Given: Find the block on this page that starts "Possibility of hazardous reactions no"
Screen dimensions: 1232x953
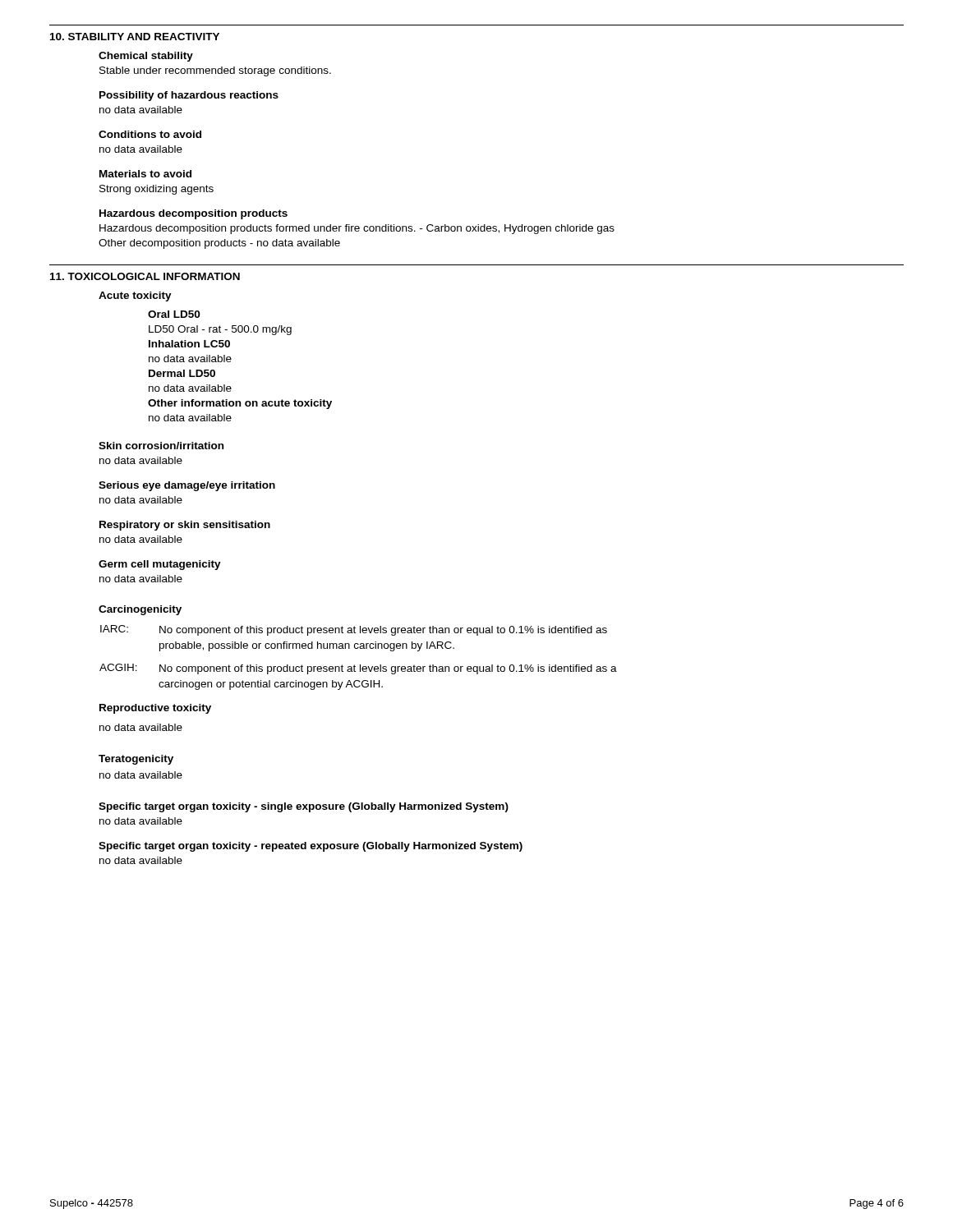Looking at the screenshot, I should click(x=189, y=96).
